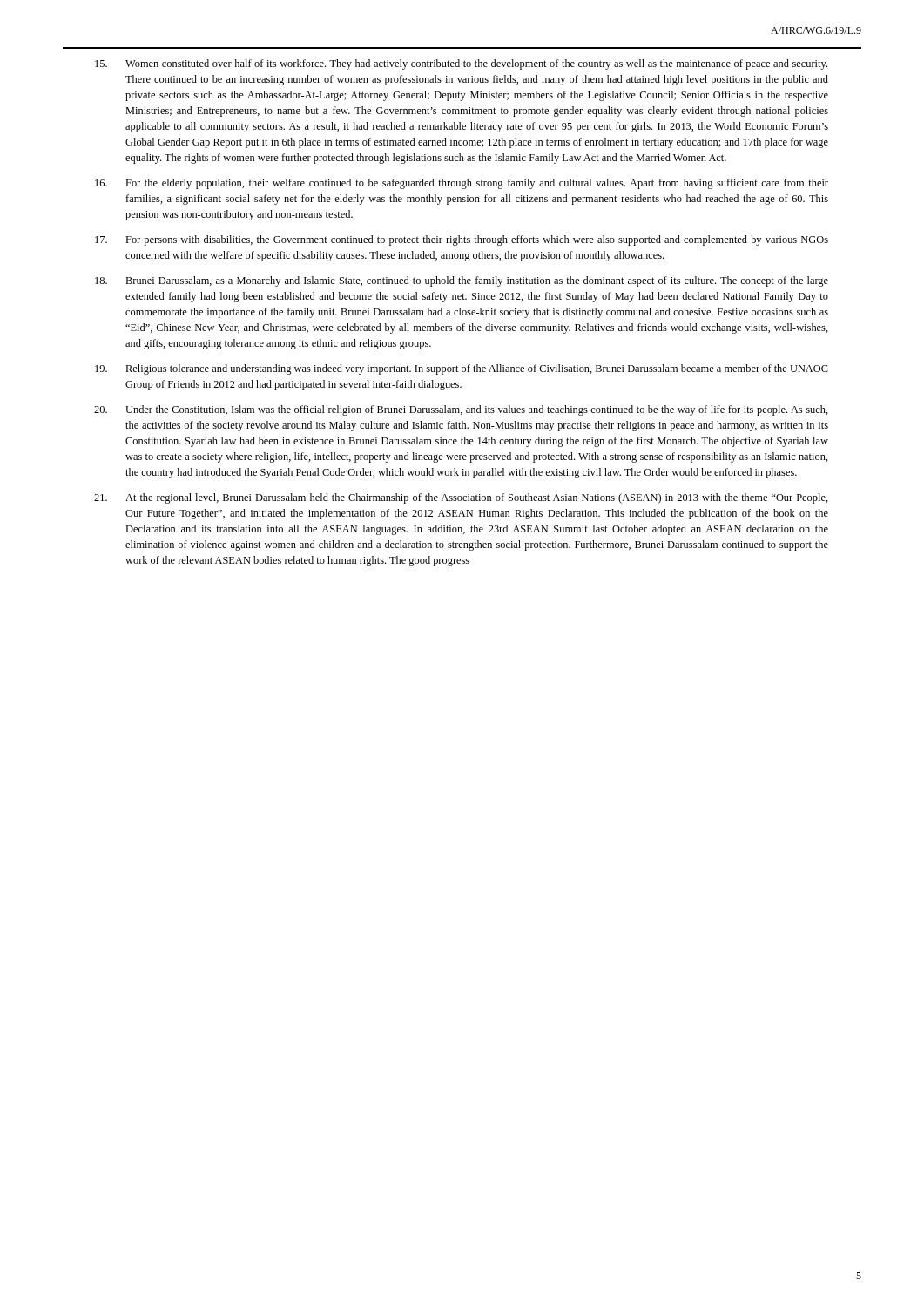Navigate to the block starting "For persons with disabilities, the Government continued to"
Viewport: 924px width, 1307px height.
(461, 248)
